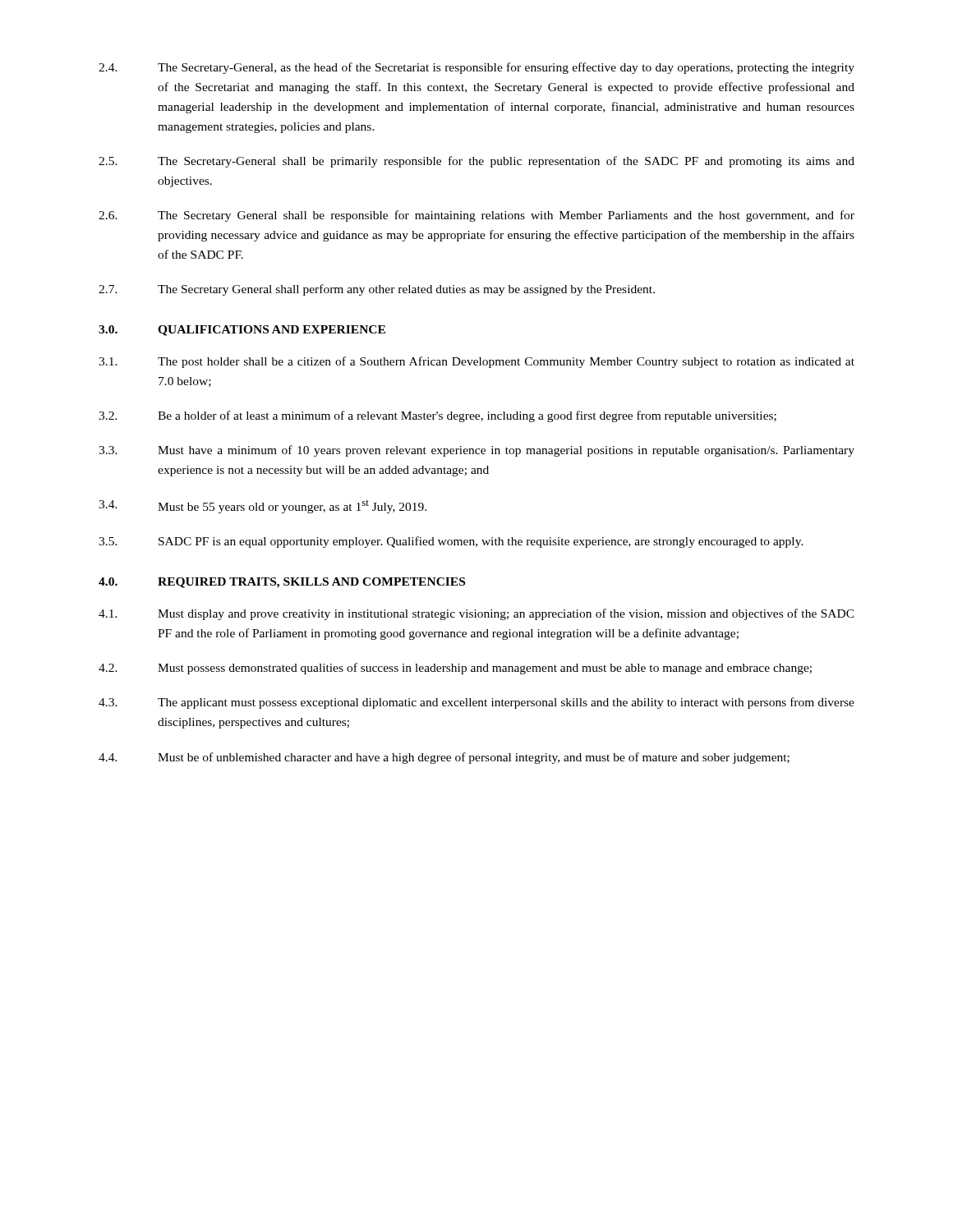Where is the passage that starts "2.7. The Secretary"?
Image resolution: width=953 pixels, height=1232 pixels.
476,289
